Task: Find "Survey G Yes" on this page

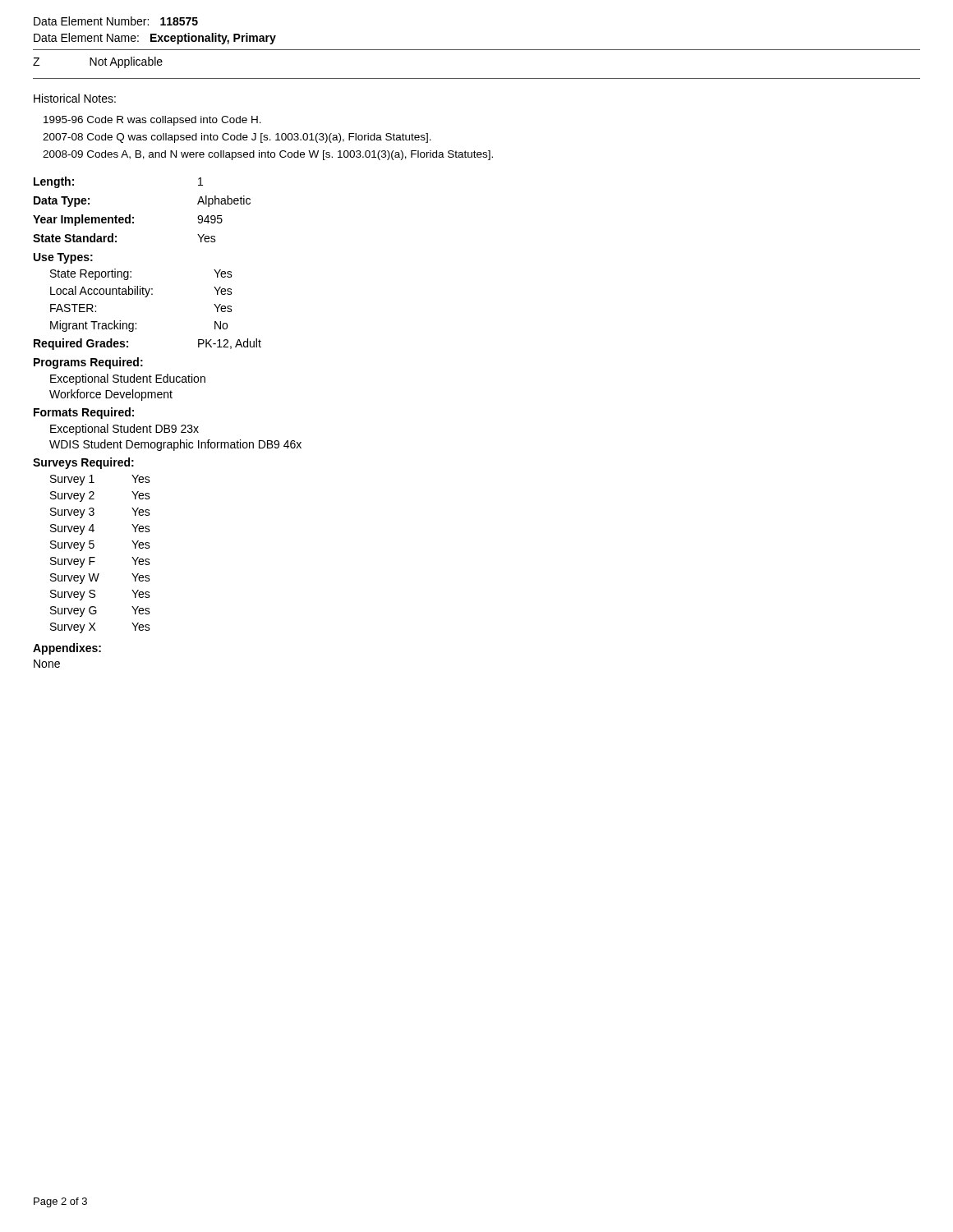Action: pos(100,610)
